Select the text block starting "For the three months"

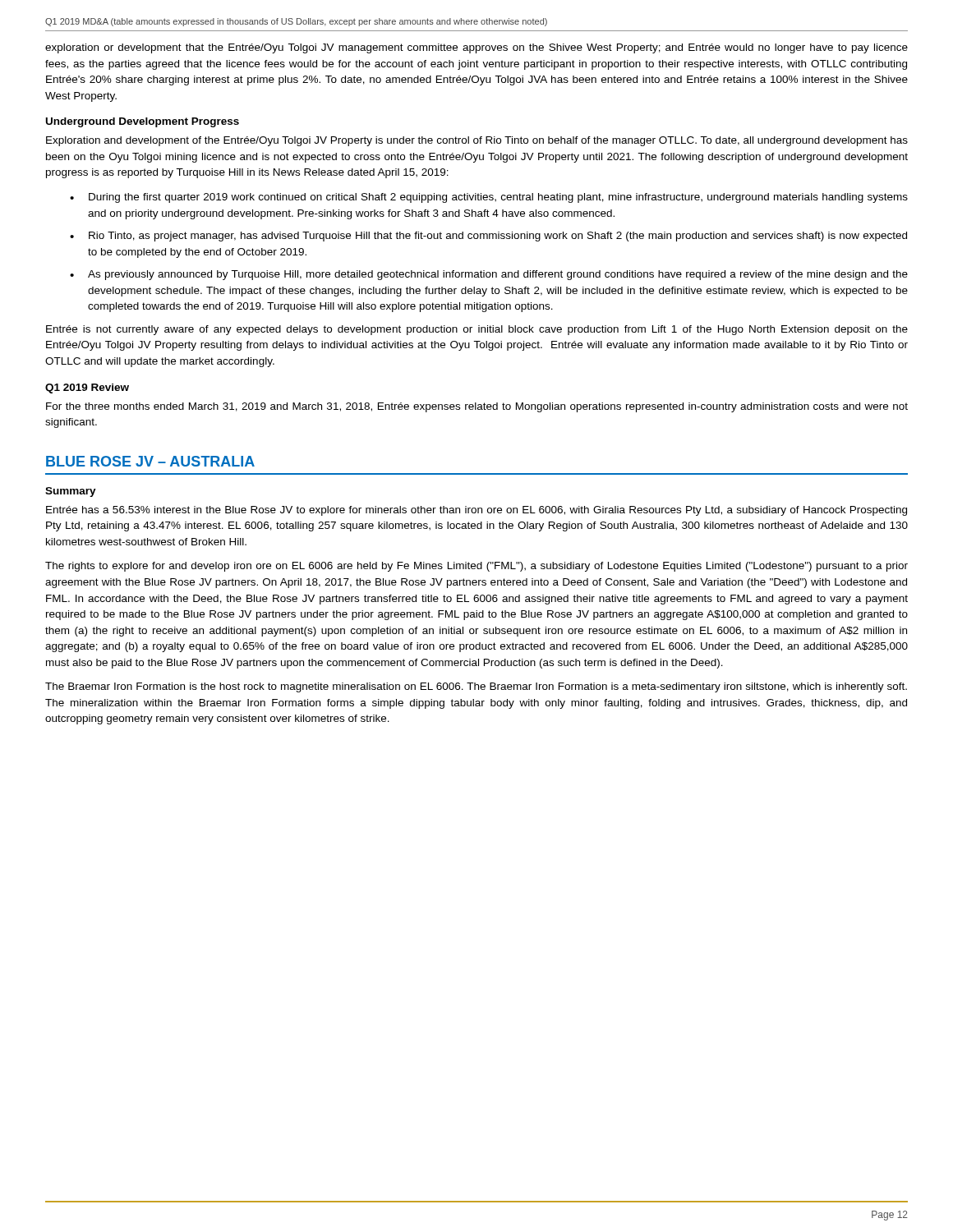(x=476, y=414)
